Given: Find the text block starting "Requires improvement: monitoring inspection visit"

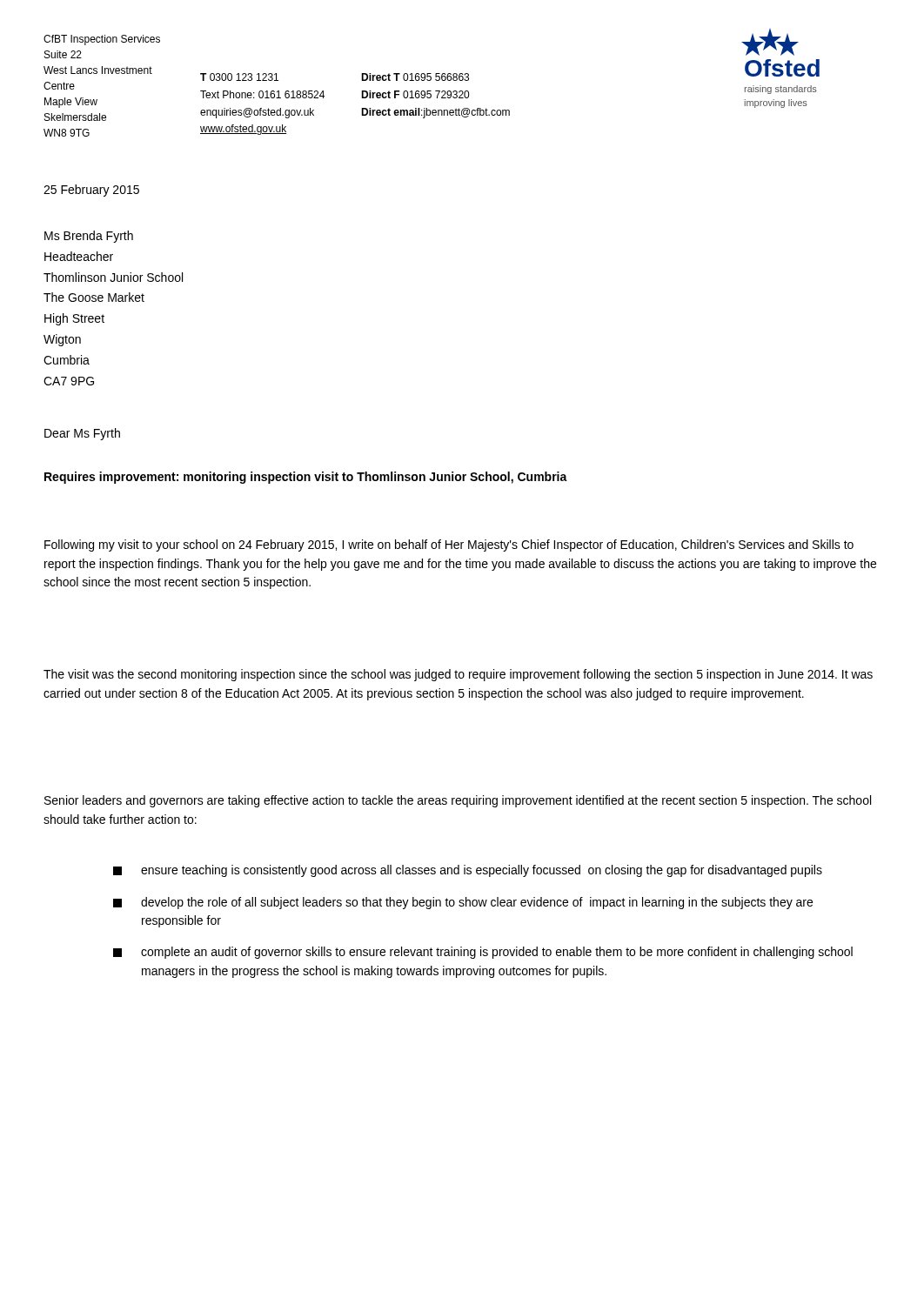Looking at the screenshot, I should 305,477.
